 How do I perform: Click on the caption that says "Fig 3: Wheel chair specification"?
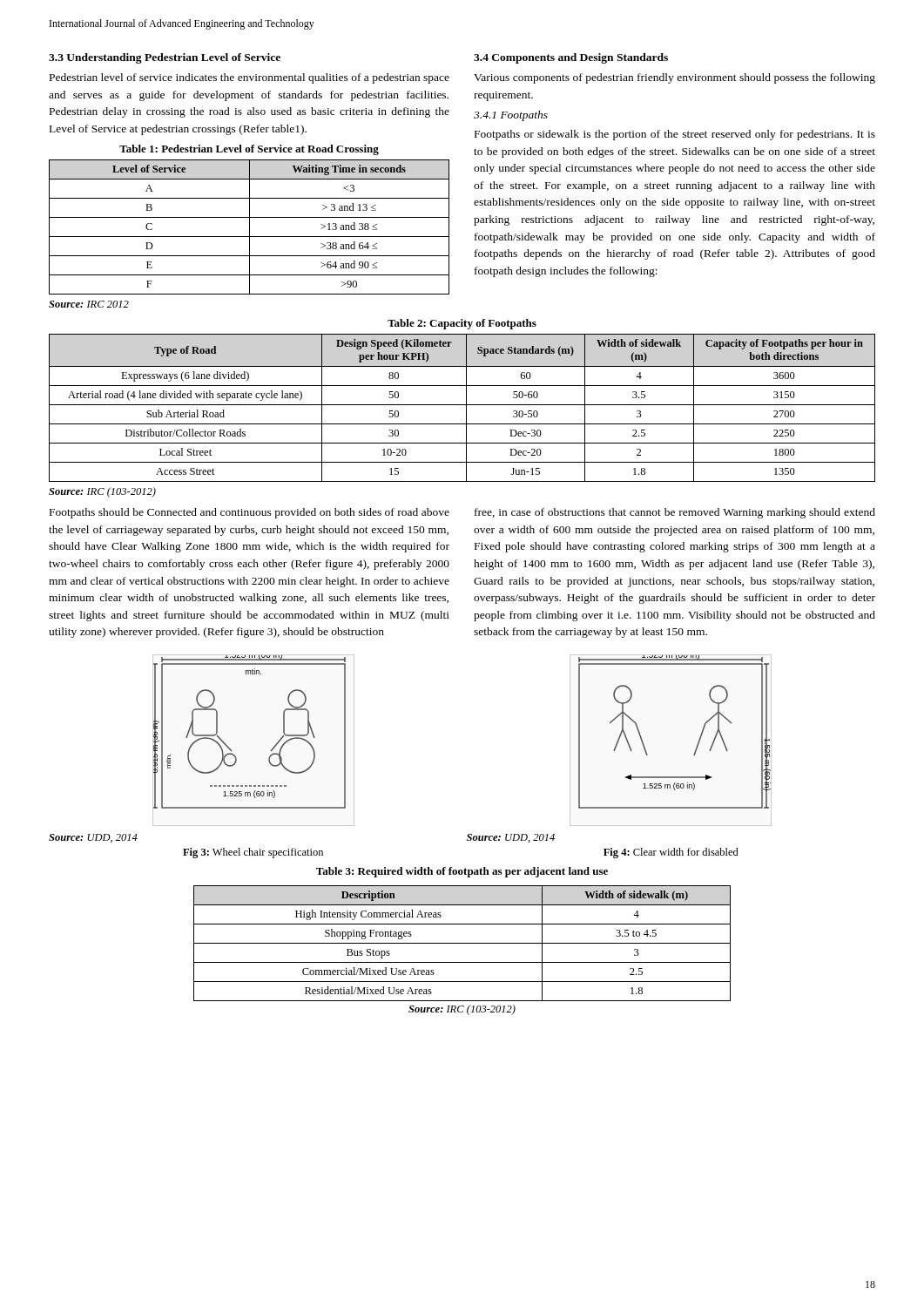point(253,852)
